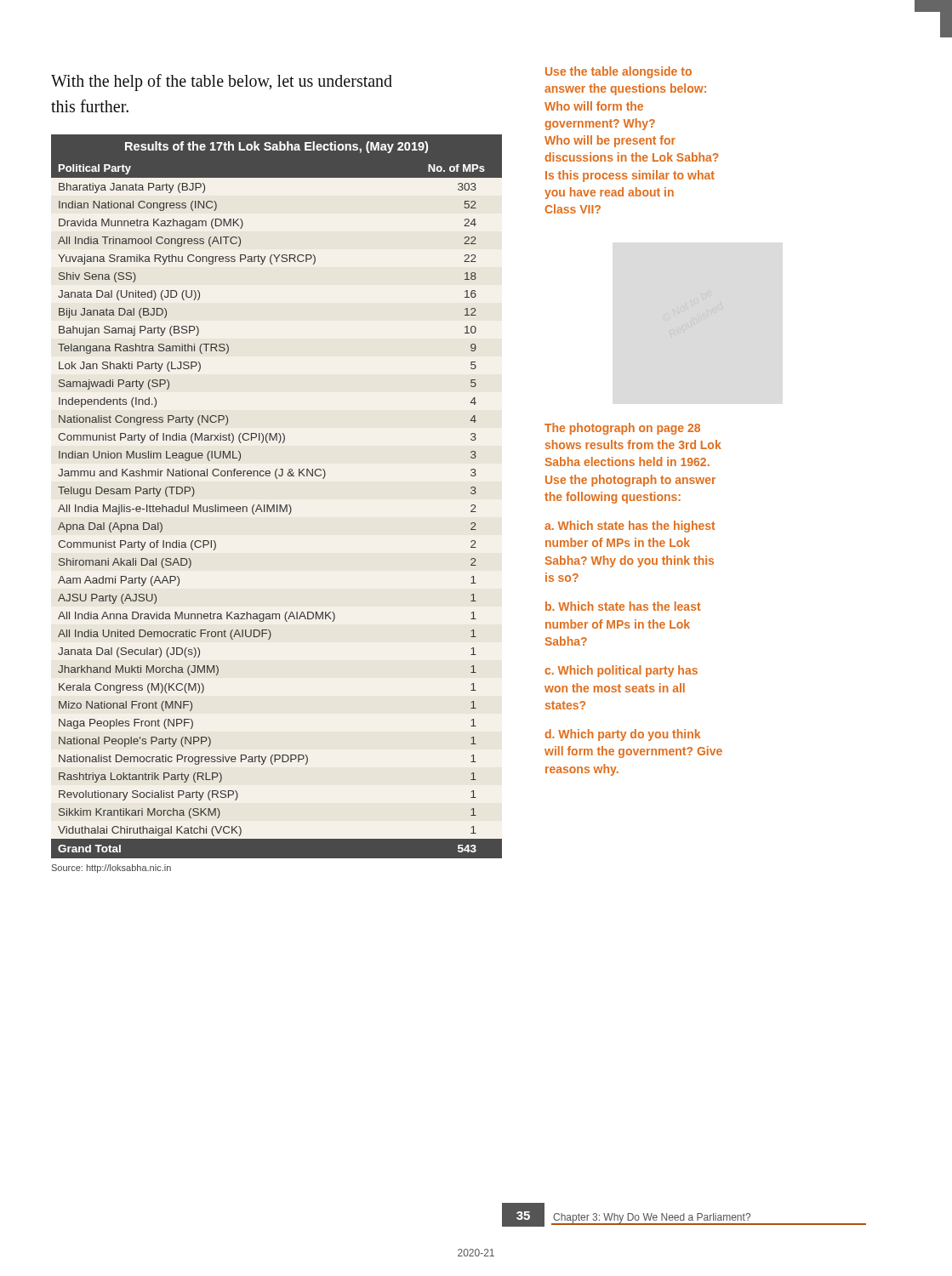Locate the text block starting "Source: http://loksabha.nic.in"
This screenshot has width=952, height=1276.
(289, 868)
